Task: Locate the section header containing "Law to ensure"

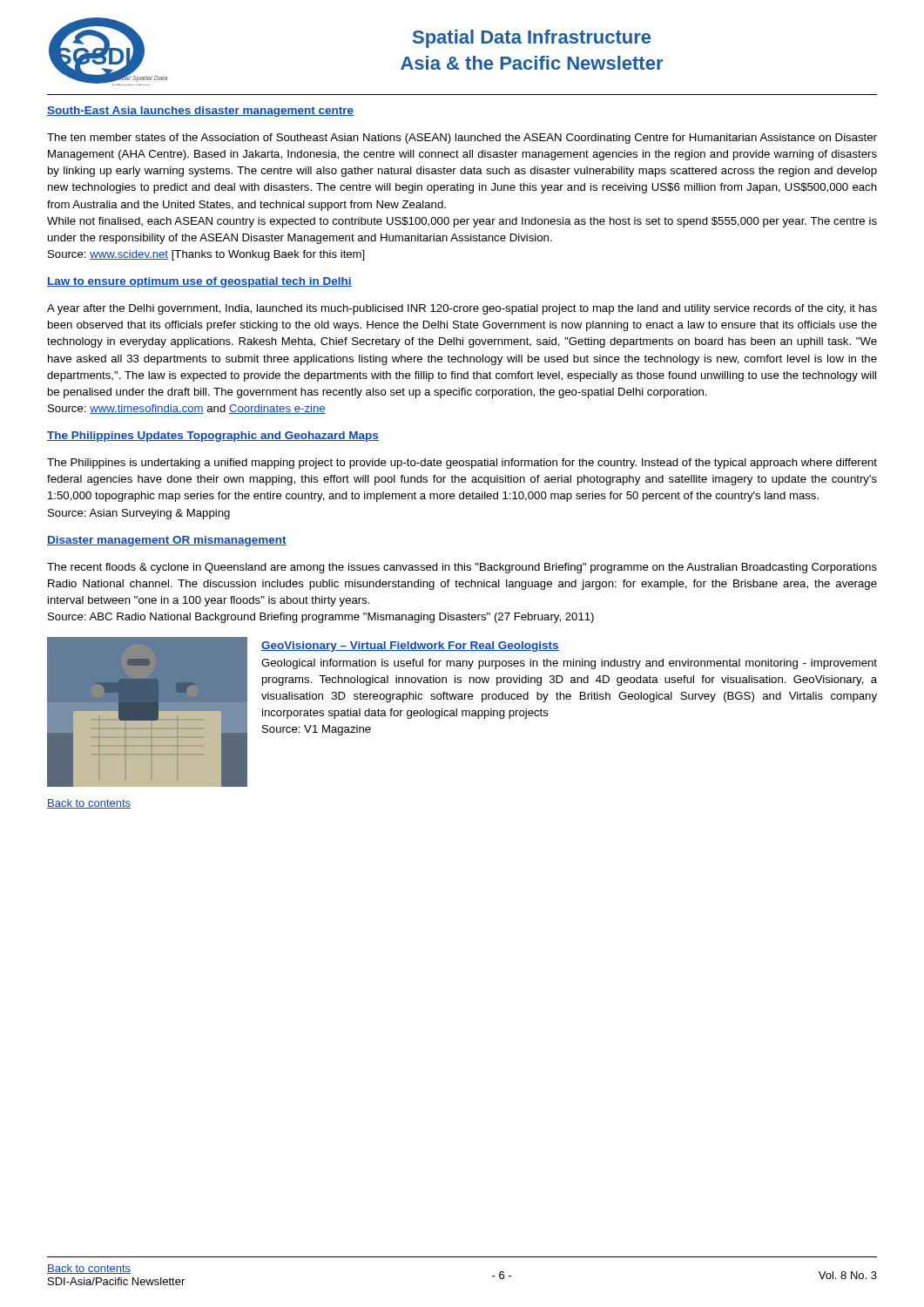Action: point(199,282)
